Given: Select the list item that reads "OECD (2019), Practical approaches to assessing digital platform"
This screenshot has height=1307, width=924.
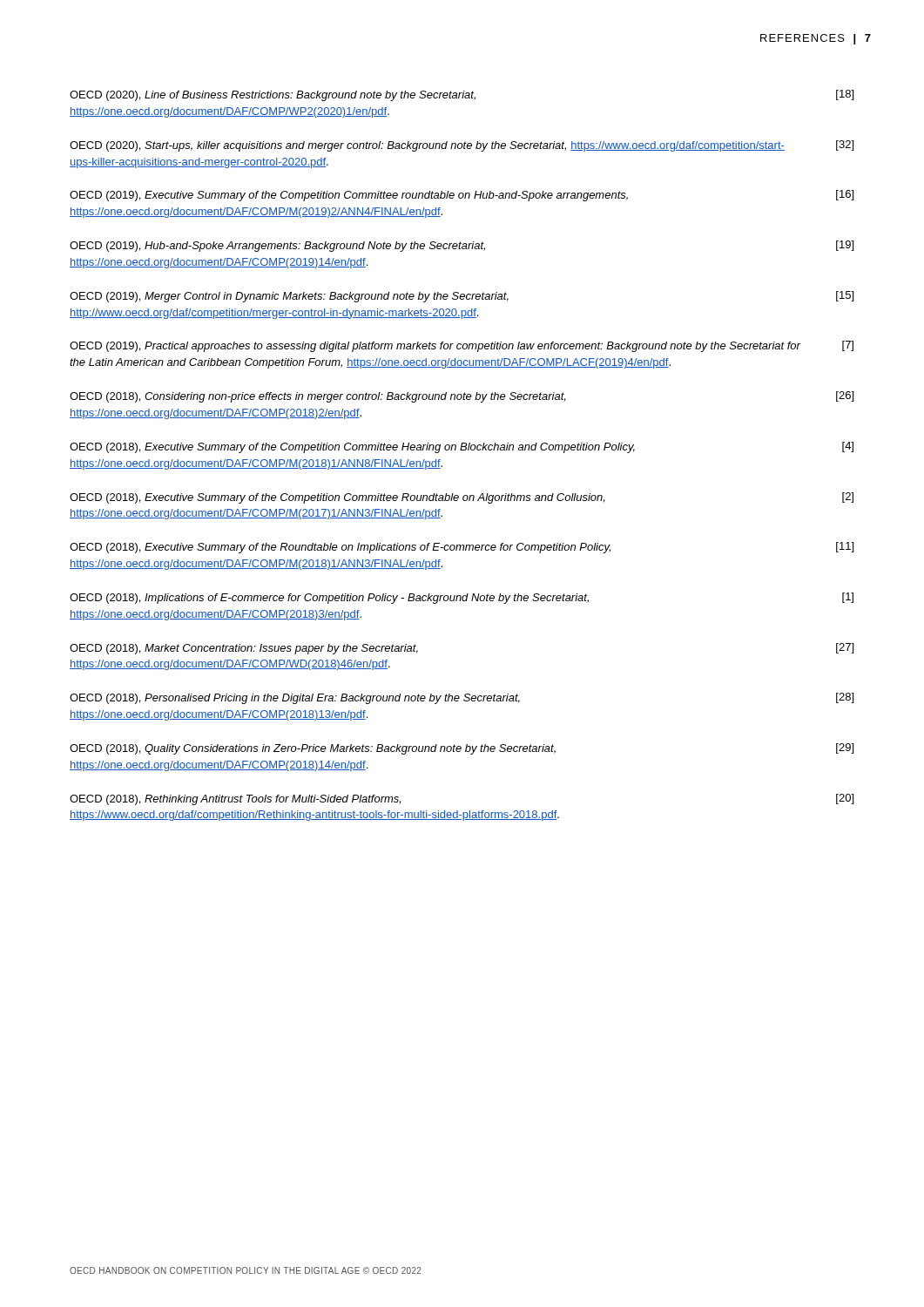Looking at the screenshot, I should (x=462, y=355).
